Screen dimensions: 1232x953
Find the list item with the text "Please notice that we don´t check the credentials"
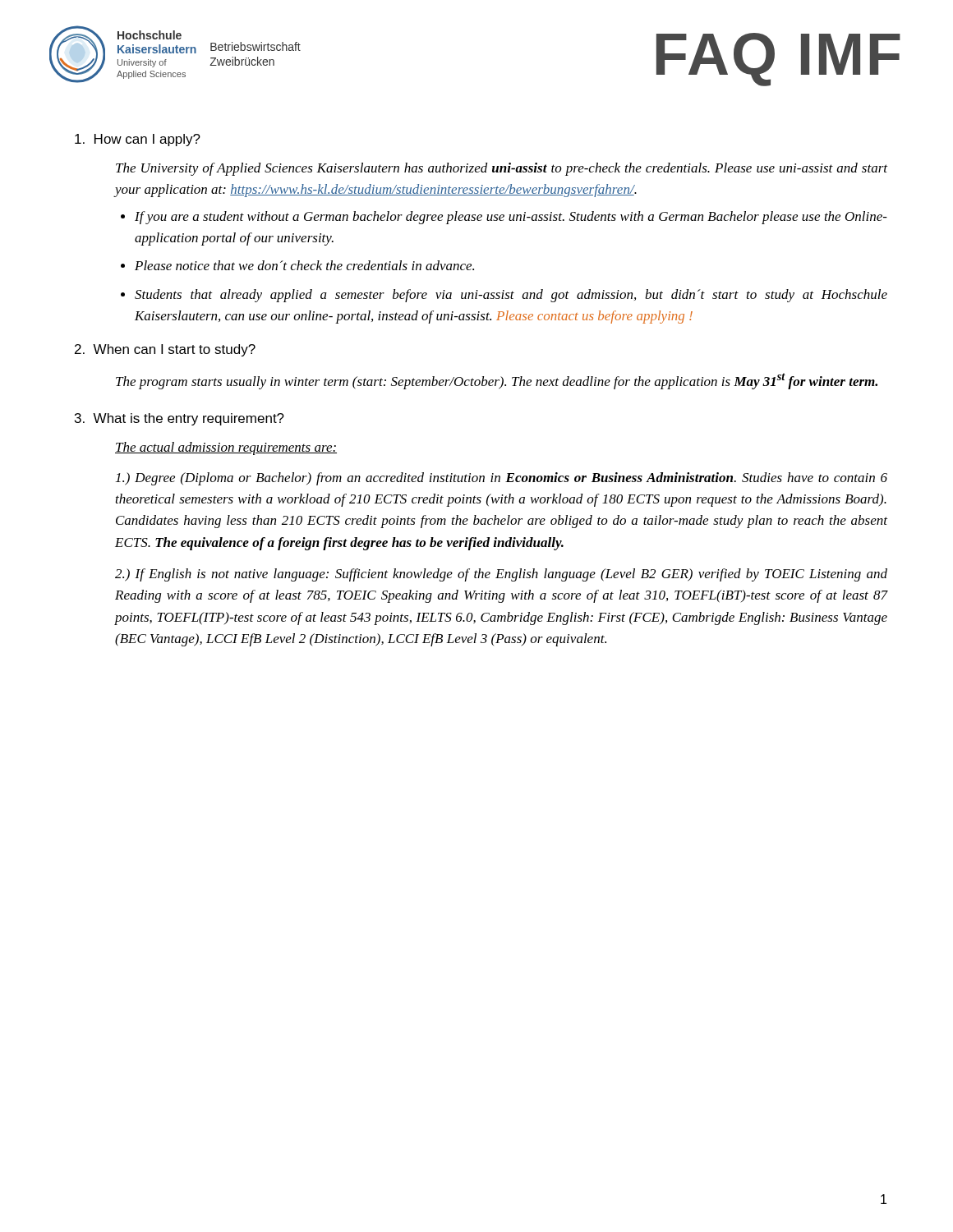click(305, 266)
